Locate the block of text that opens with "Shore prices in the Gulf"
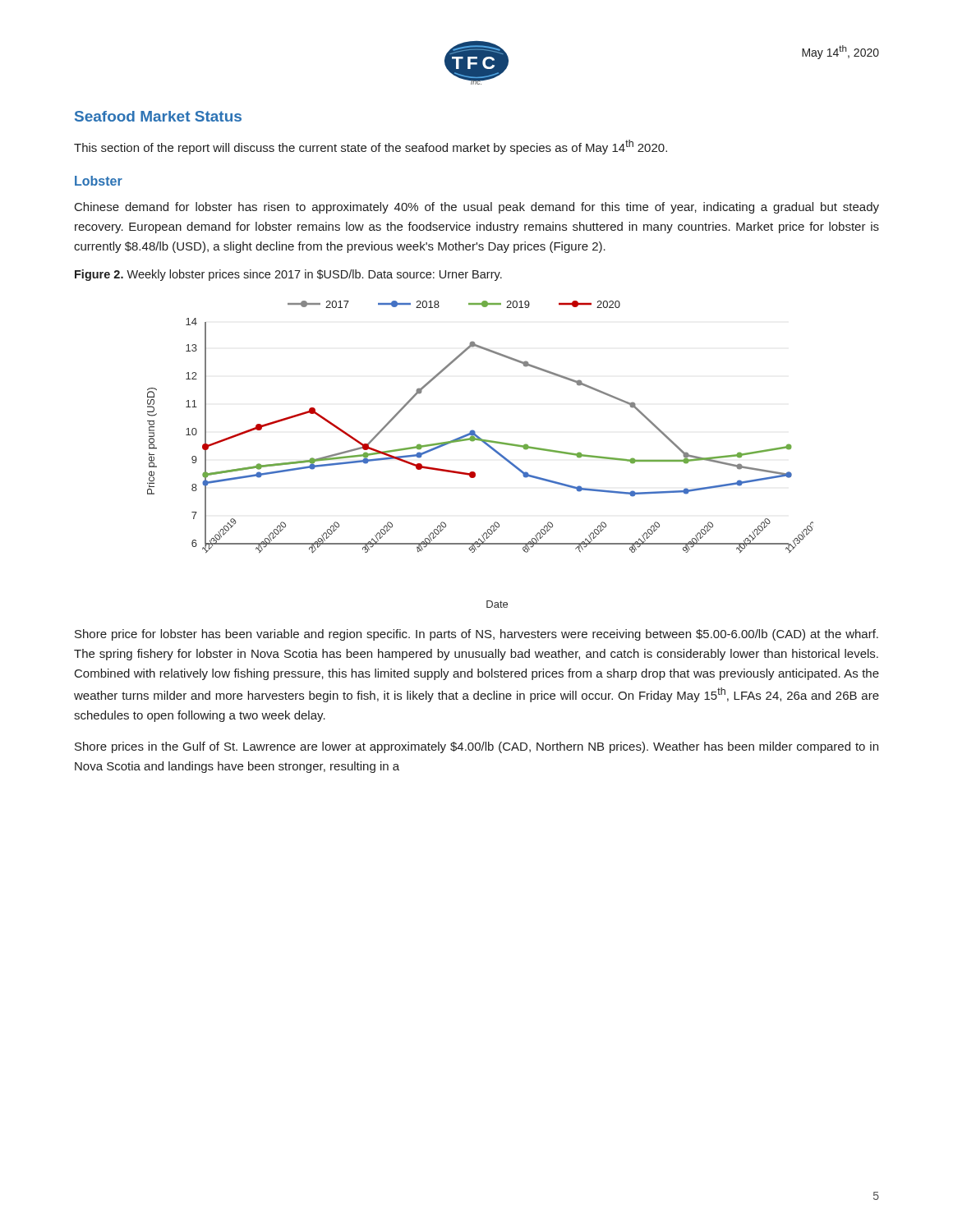The width and height of the screenshot is (953, 1232). [476, 756]
